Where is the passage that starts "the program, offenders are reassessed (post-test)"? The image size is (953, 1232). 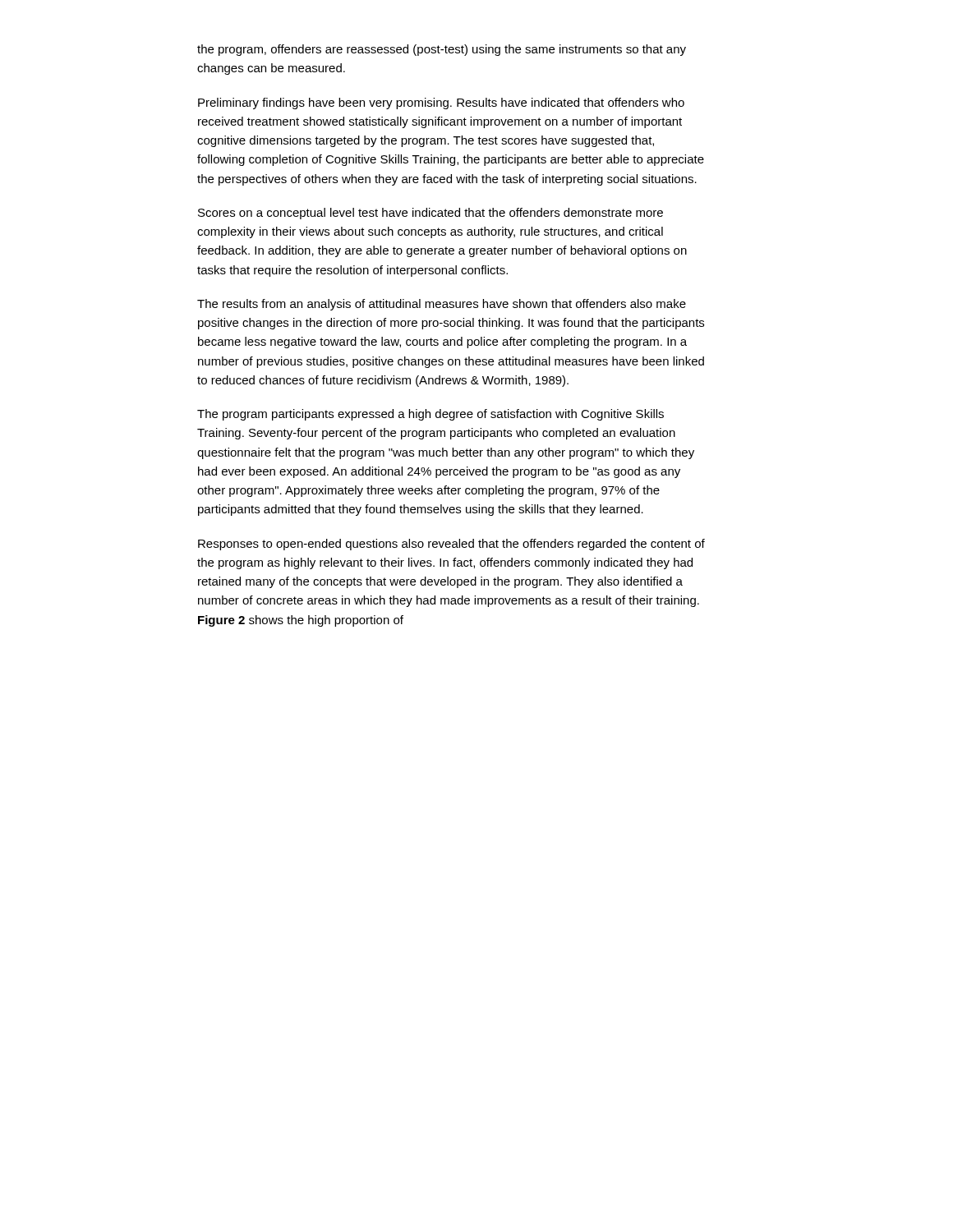(442, 58)
